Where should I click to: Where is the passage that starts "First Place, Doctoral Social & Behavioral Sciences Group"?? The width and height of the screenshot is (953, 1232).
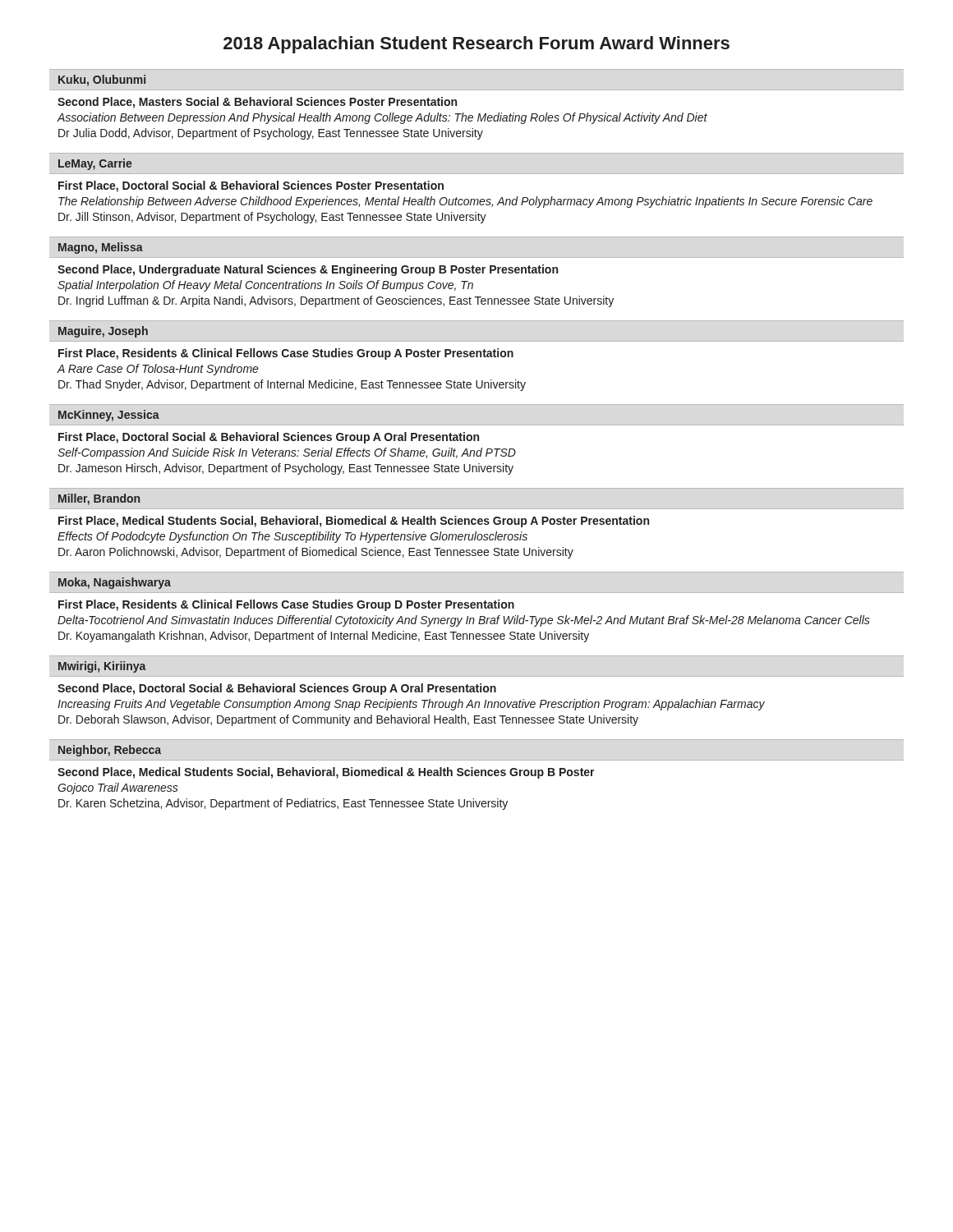click(269, 437)
